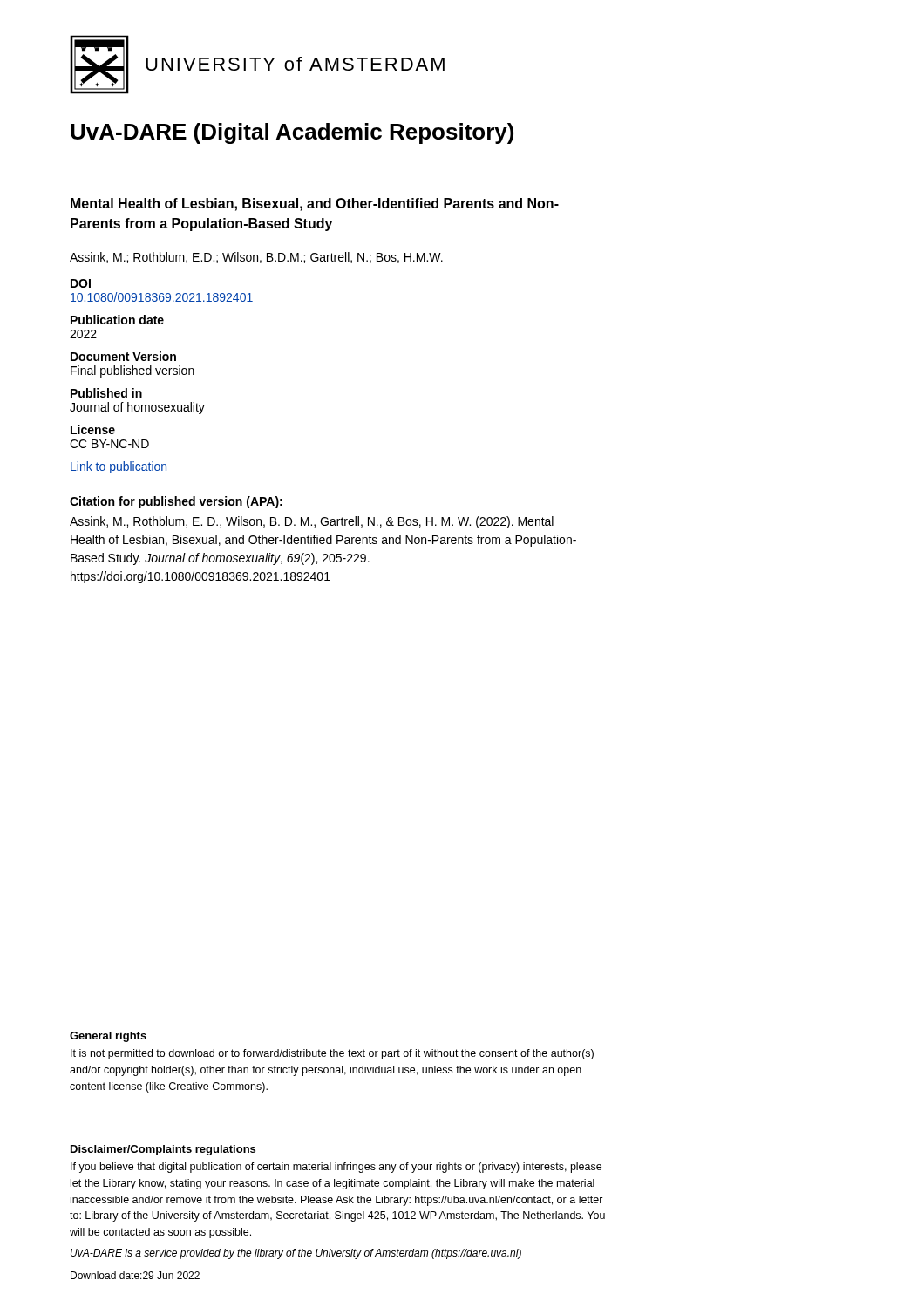Where is the passage that starts "Assink, M.; Rothblum, E.D.; Wilson,"?

coord(257,257)
